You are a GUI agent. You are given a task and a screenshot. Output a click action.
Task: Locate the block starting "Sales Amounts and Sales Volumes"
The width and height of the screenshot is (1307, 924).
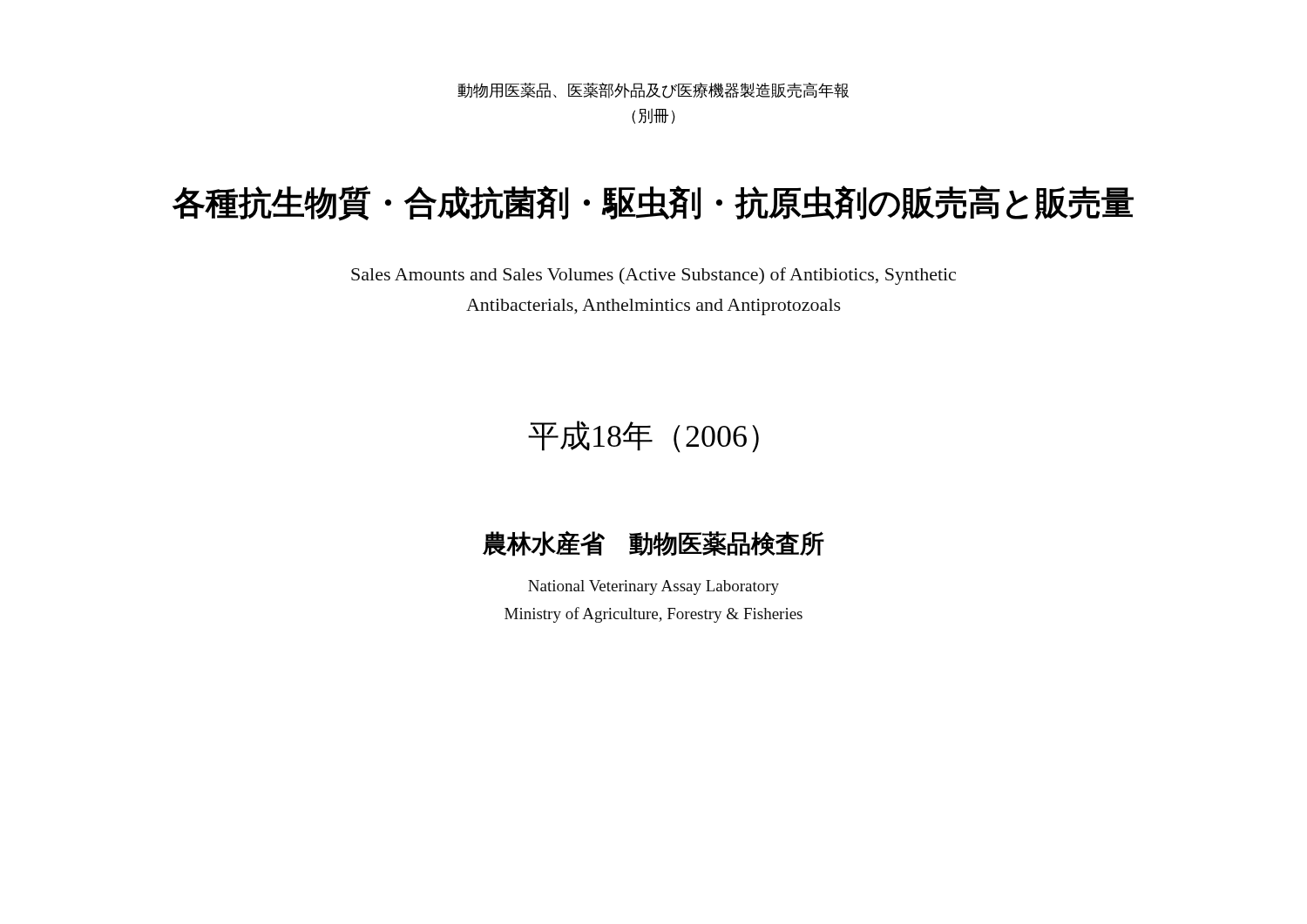[654, 289]
